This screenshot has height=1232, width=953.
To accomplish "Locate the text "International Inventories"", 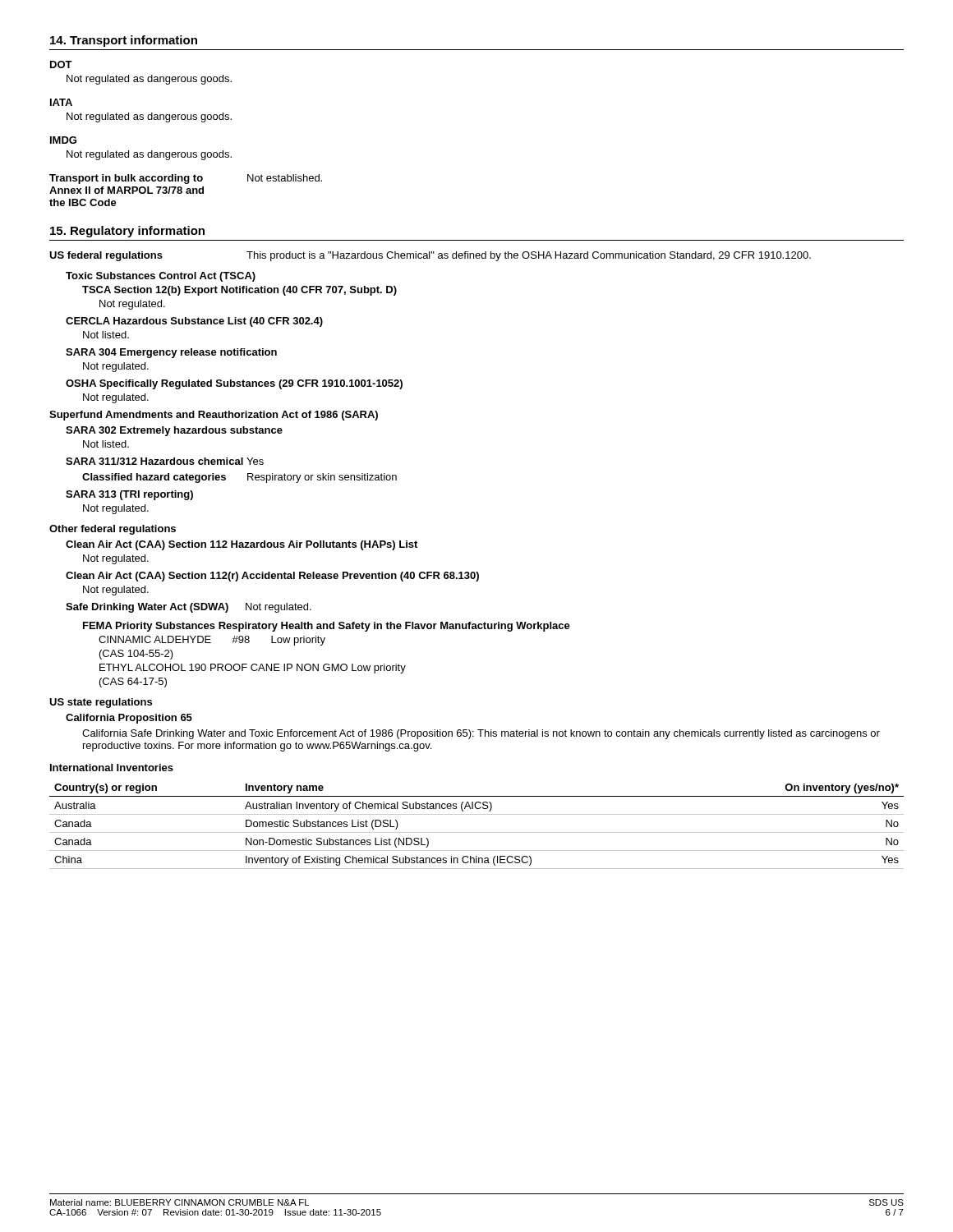I will point(112,768).
